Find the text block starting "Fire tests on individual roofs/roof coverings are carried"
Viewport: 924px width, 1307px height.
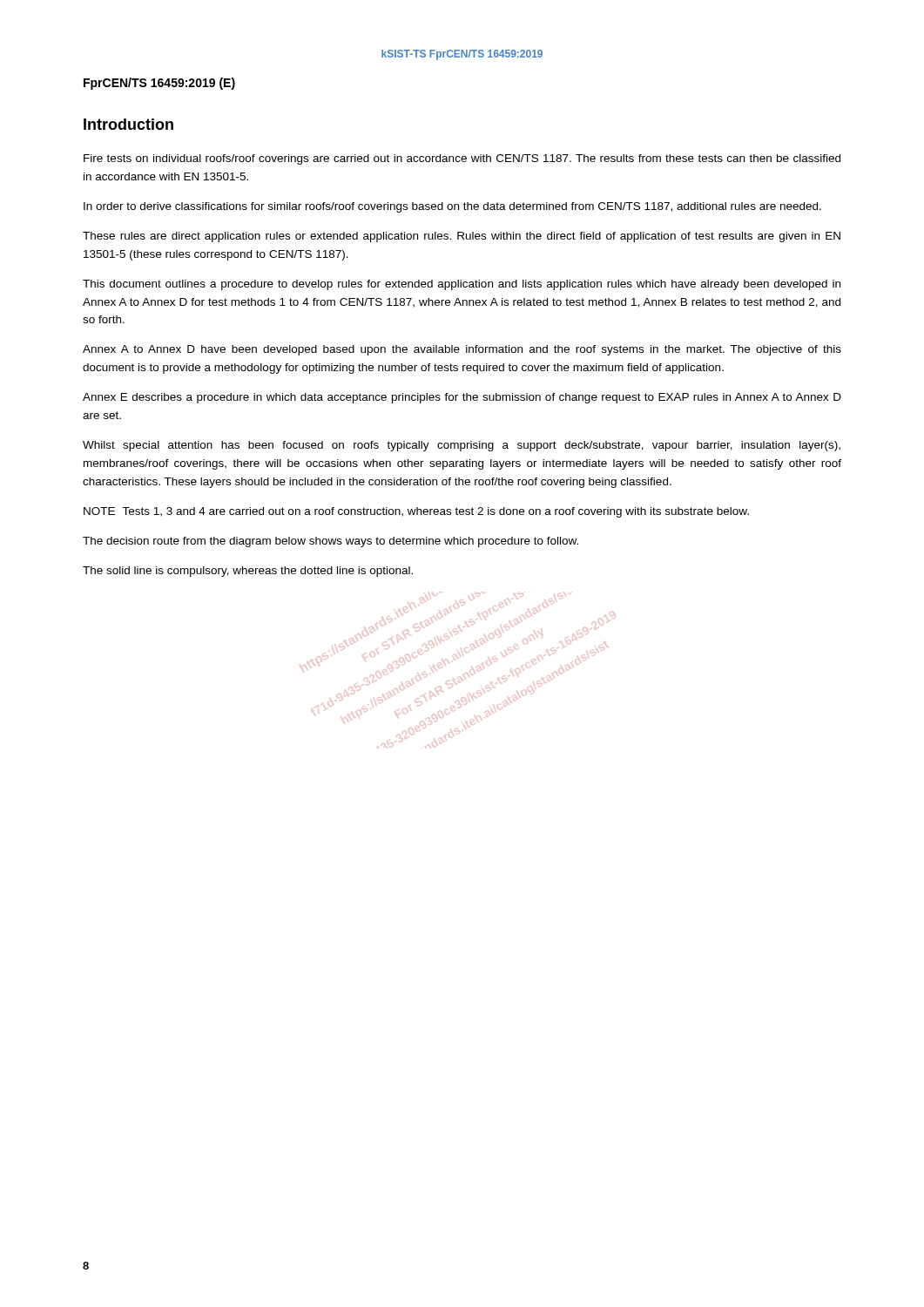click(462, 167)
